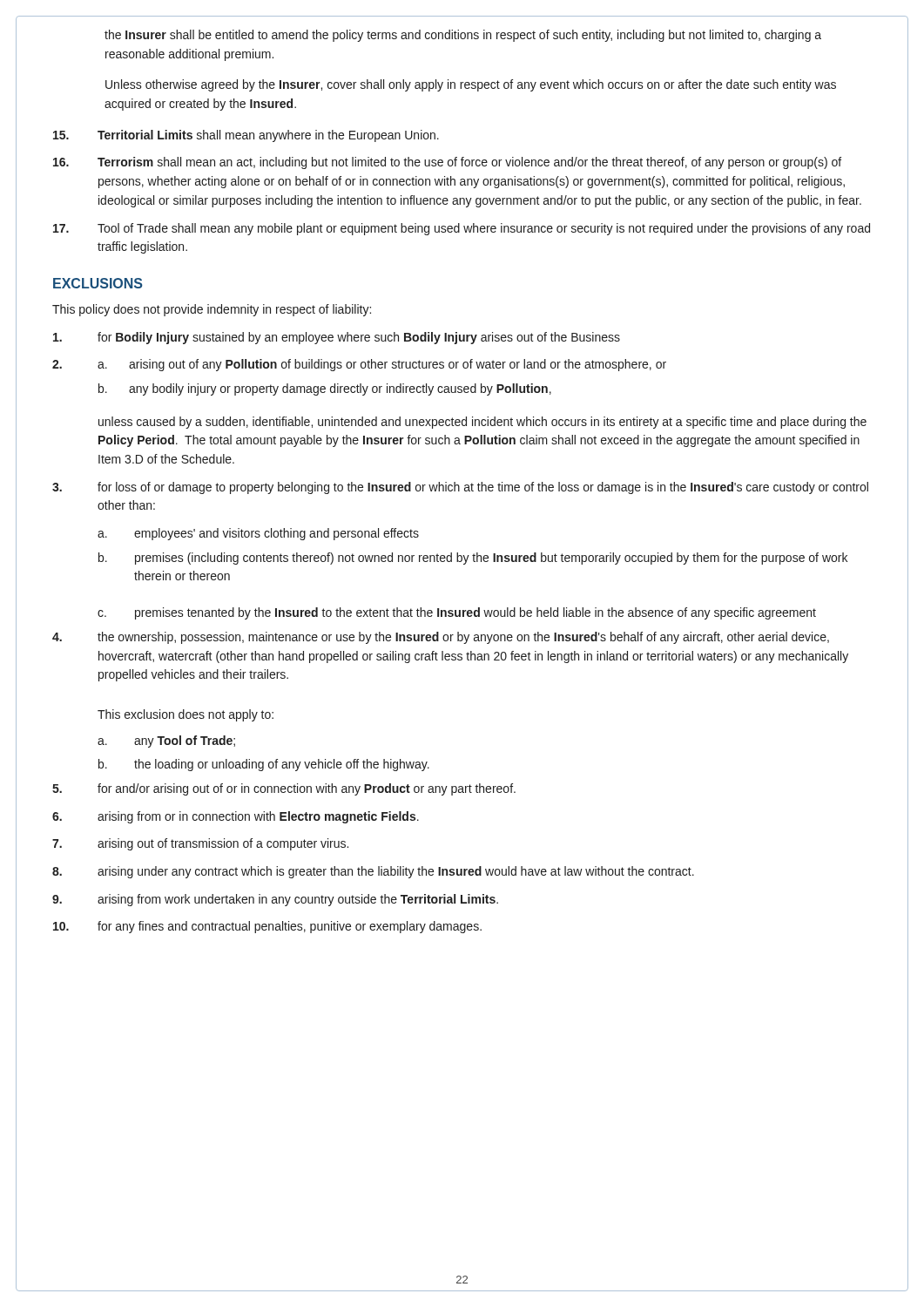Locate the text starting "5. for and/or arising"

[462, 789]
